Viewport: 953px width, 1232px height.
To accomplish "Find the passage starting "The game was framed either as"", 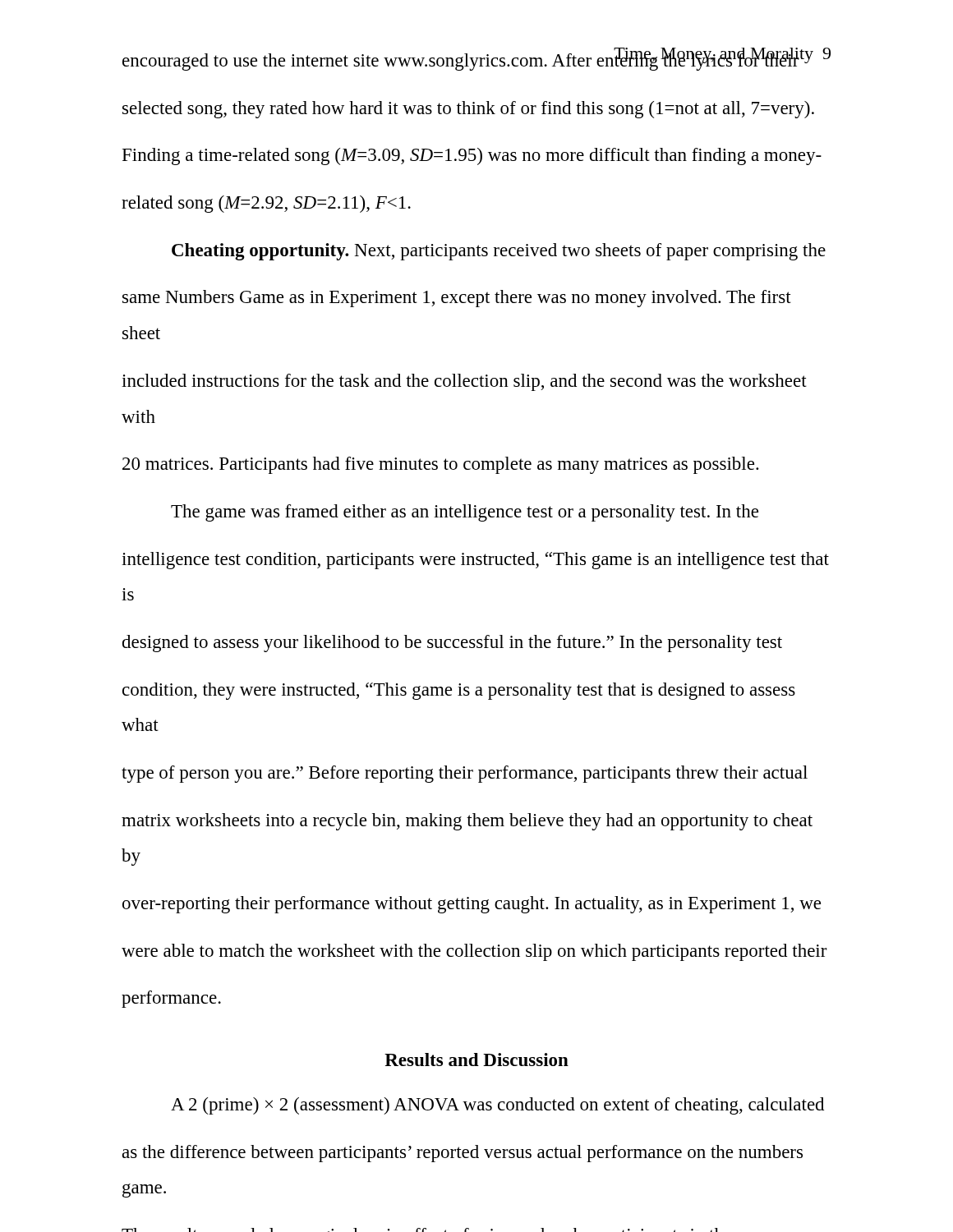I will coord(465,513).
